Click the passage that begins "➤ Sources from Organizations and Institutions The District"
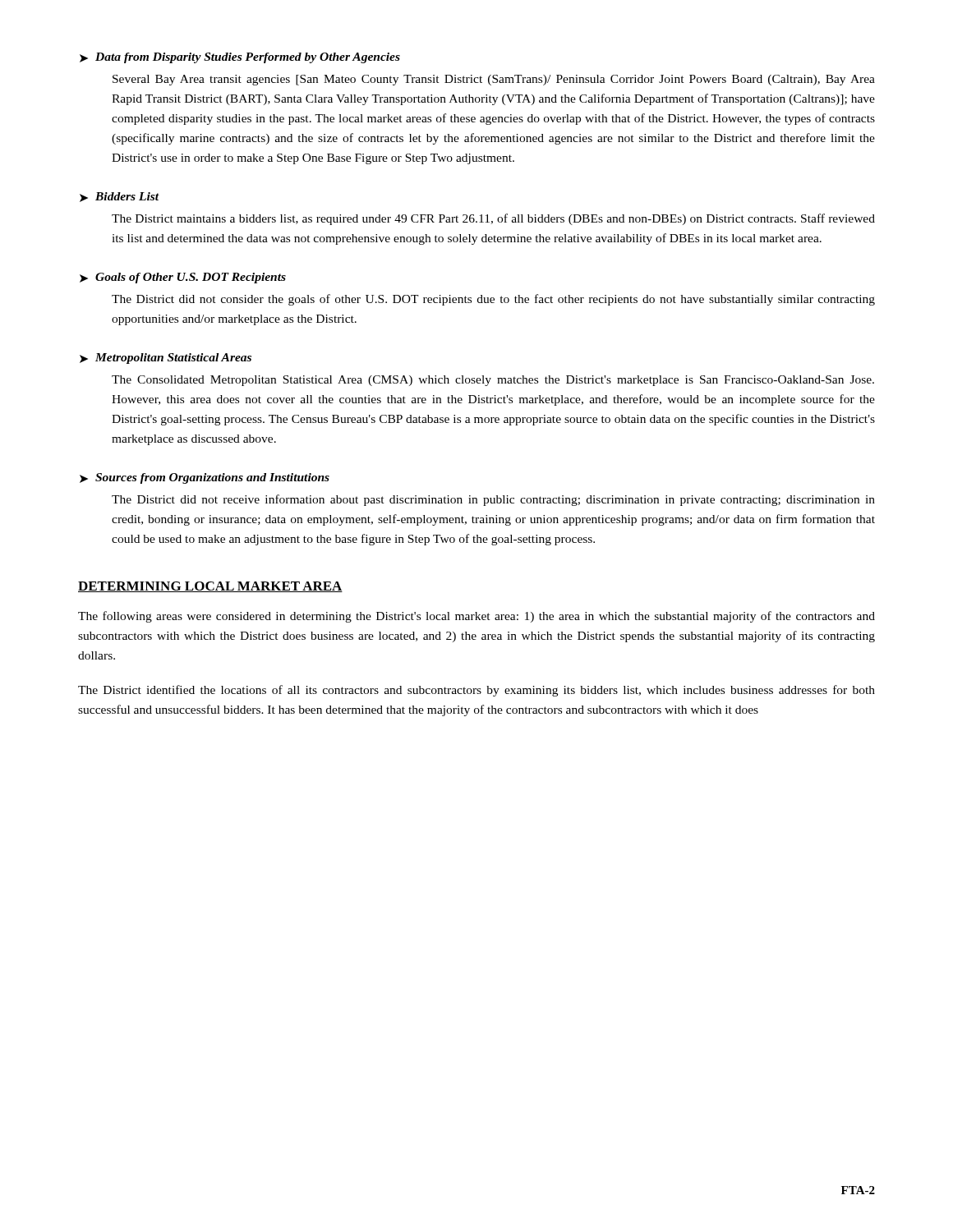This screenshot has height=1232, width=953. point(476,509)
